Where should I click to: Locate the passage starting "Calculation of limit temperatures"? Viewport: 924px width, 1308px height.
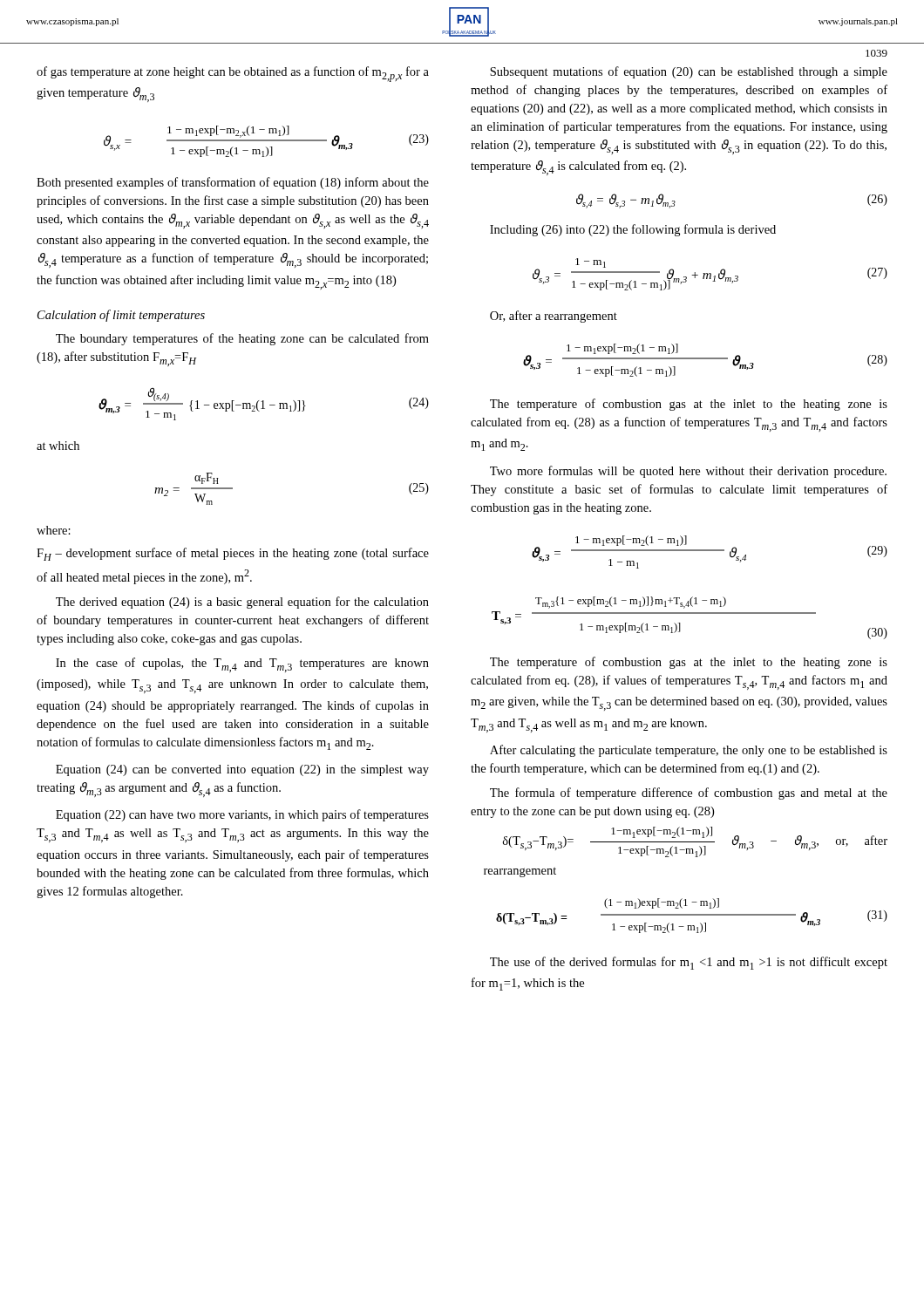click(x=121, y=315)
